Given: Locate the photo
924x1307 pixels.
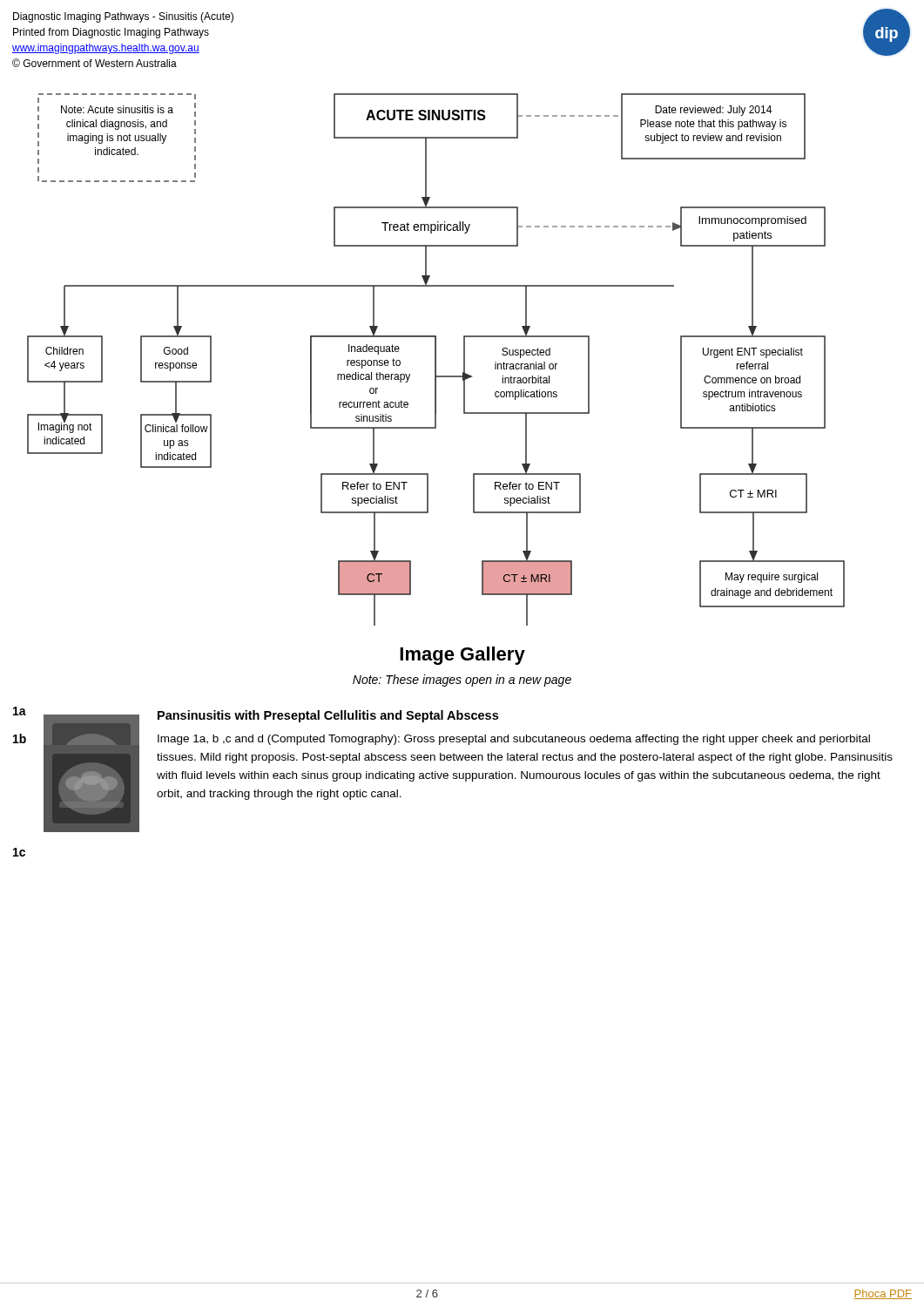Looking at the screenshot, I should [91, 758].
